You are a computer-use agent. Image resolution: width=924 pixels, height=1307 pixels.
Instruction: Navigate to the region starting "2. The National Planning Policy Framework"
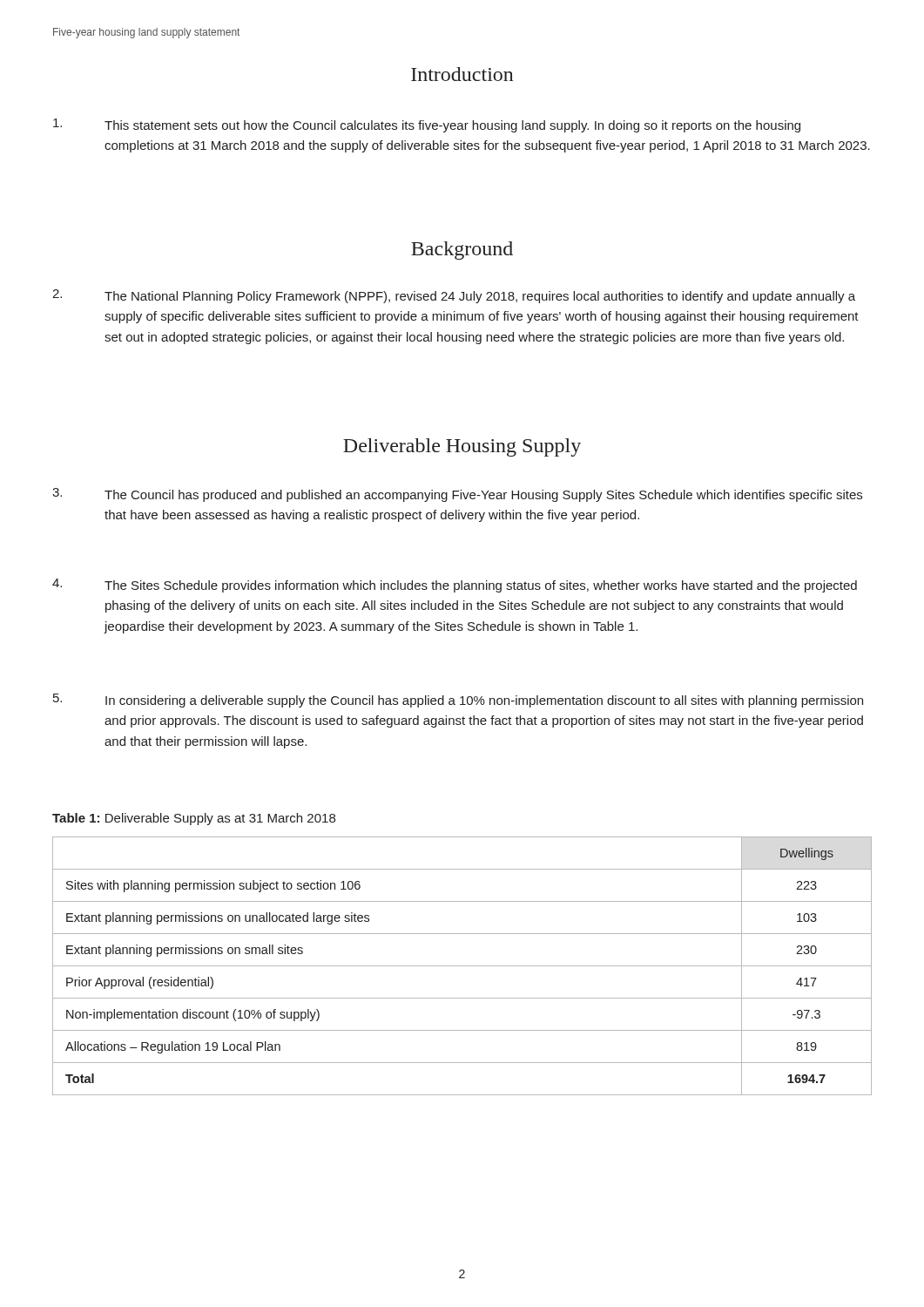(x=462, y=316)
